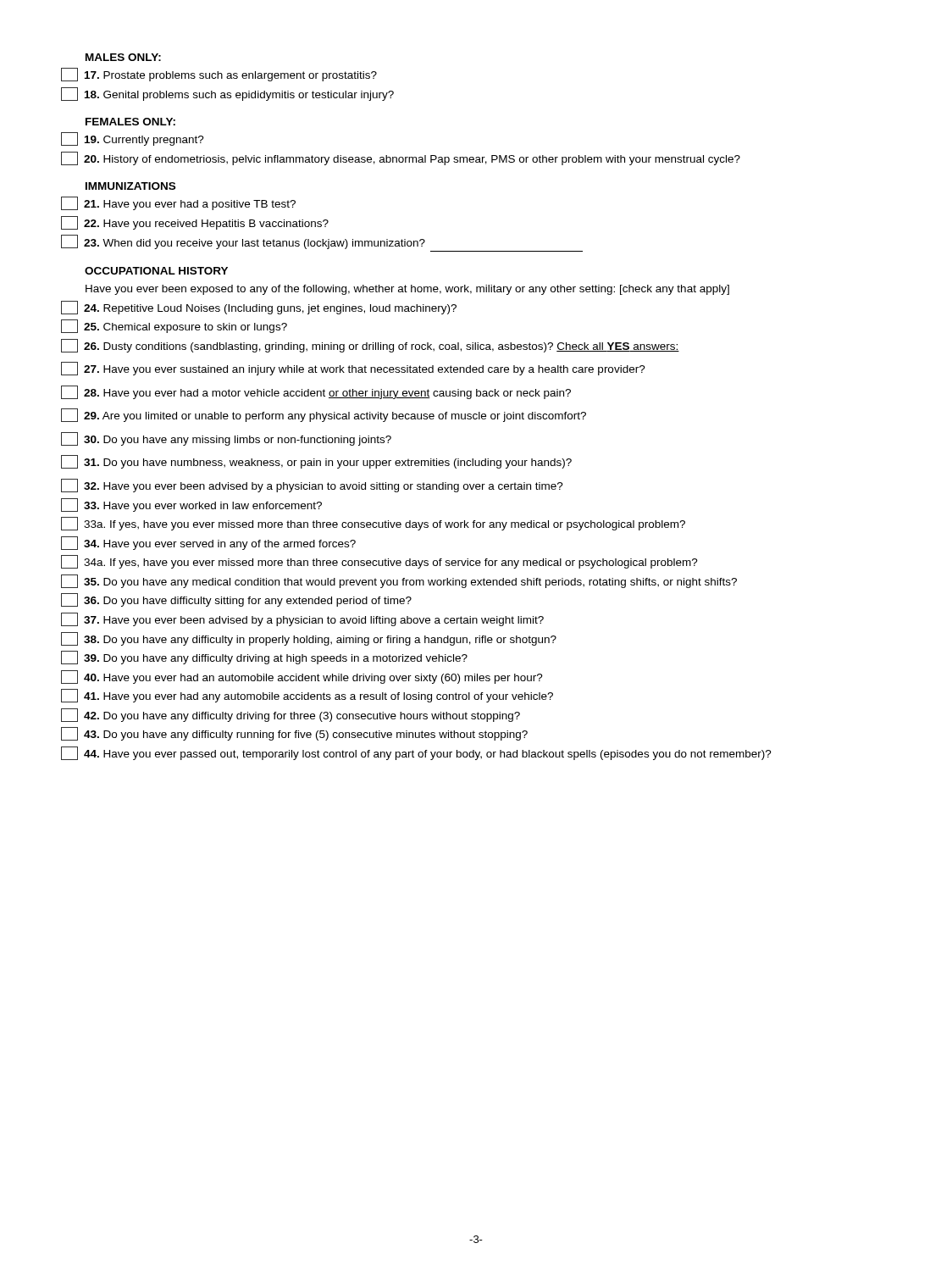Locate the list item that says "34. Have you ever served in any"
Screen dimensions: 1271x952
(x=208, y=543)
